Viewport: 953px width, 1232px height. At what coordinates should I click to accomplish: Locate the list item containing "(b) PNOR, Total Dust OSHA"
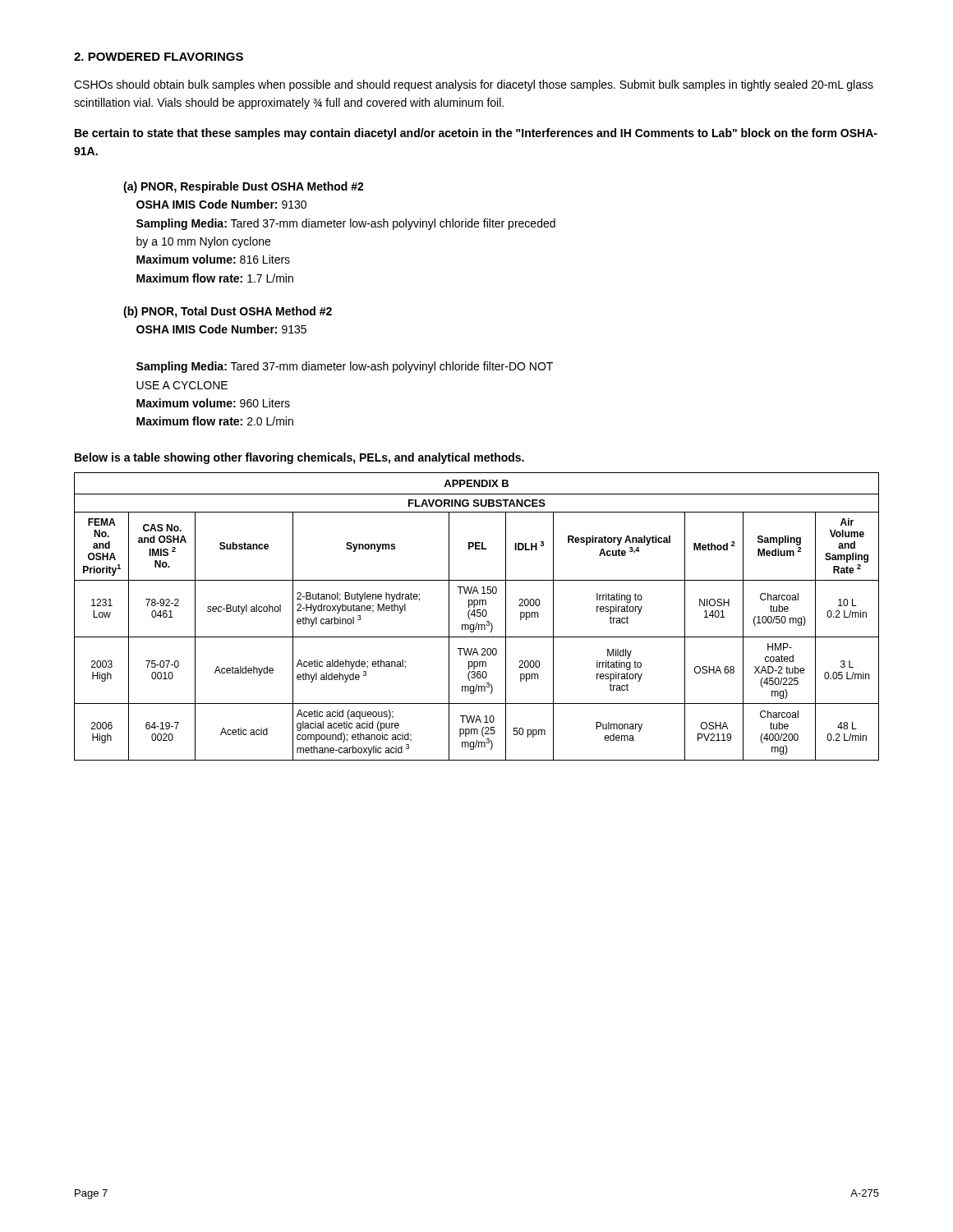point(338,367)
